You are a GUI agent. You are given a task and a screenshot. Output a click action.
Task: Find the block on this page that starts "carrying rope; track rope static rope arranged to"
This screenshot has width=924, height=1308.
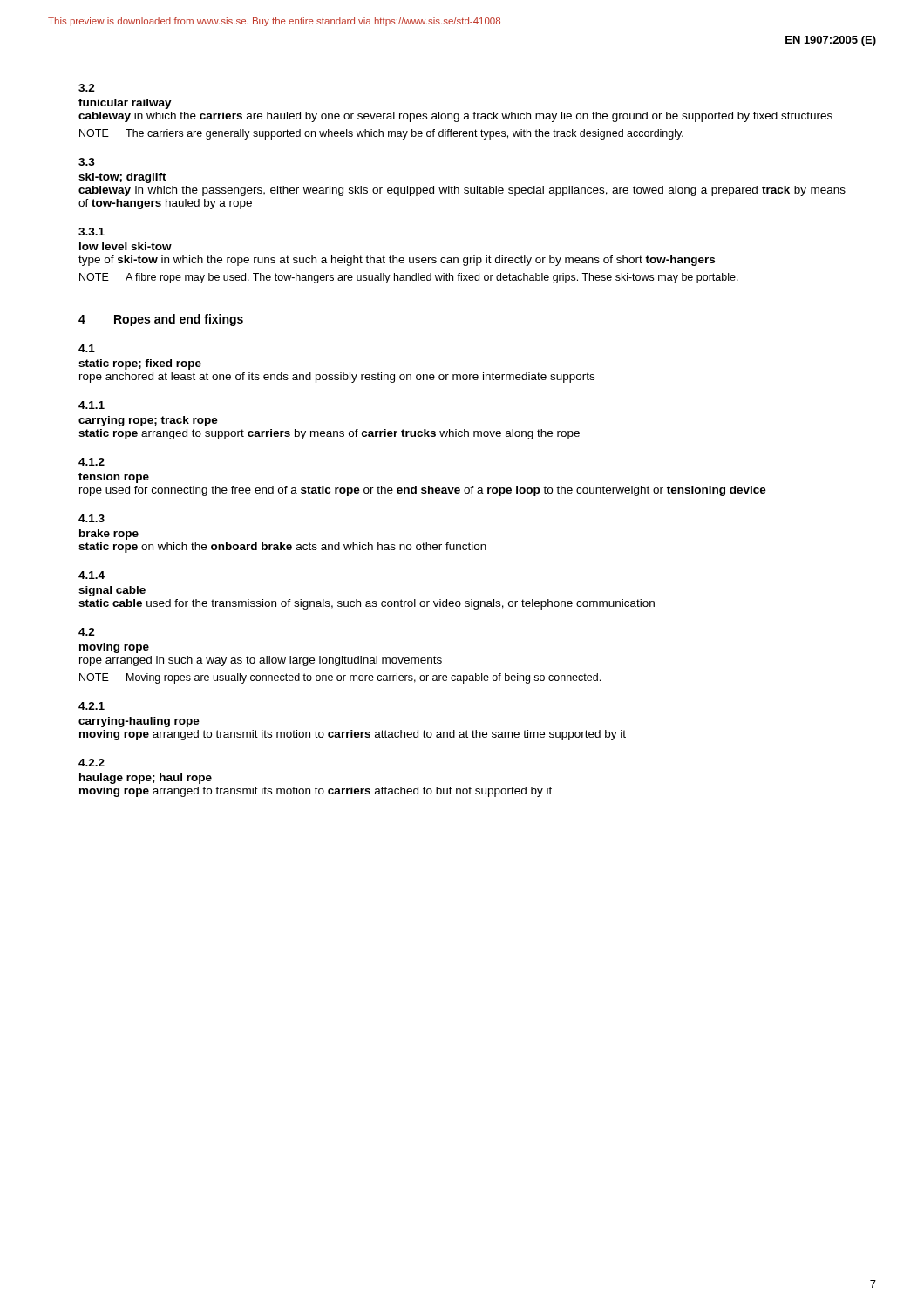click(x=329, y=426)
